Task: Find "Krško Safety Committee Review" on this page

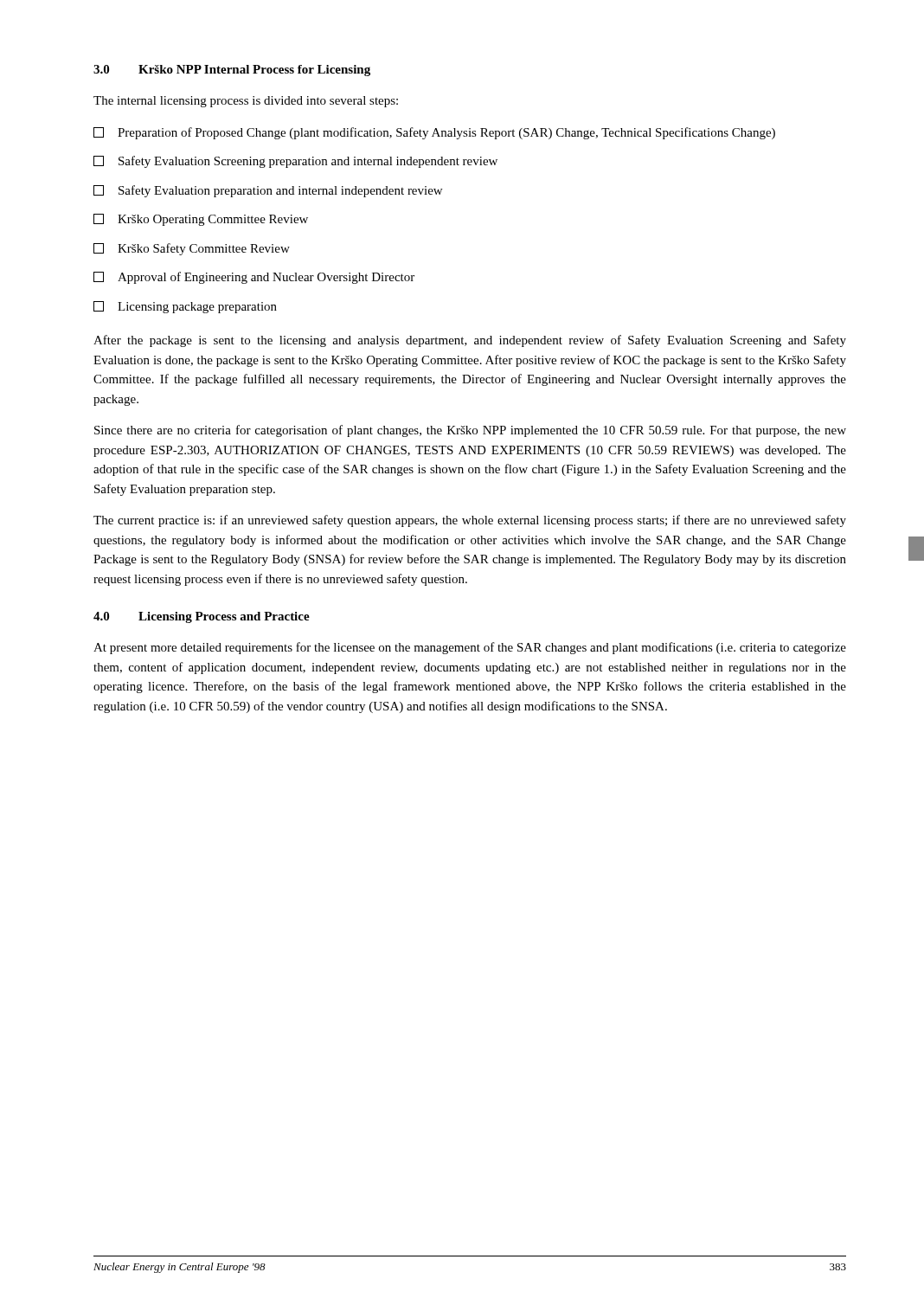Action: (x=192, y=249)
